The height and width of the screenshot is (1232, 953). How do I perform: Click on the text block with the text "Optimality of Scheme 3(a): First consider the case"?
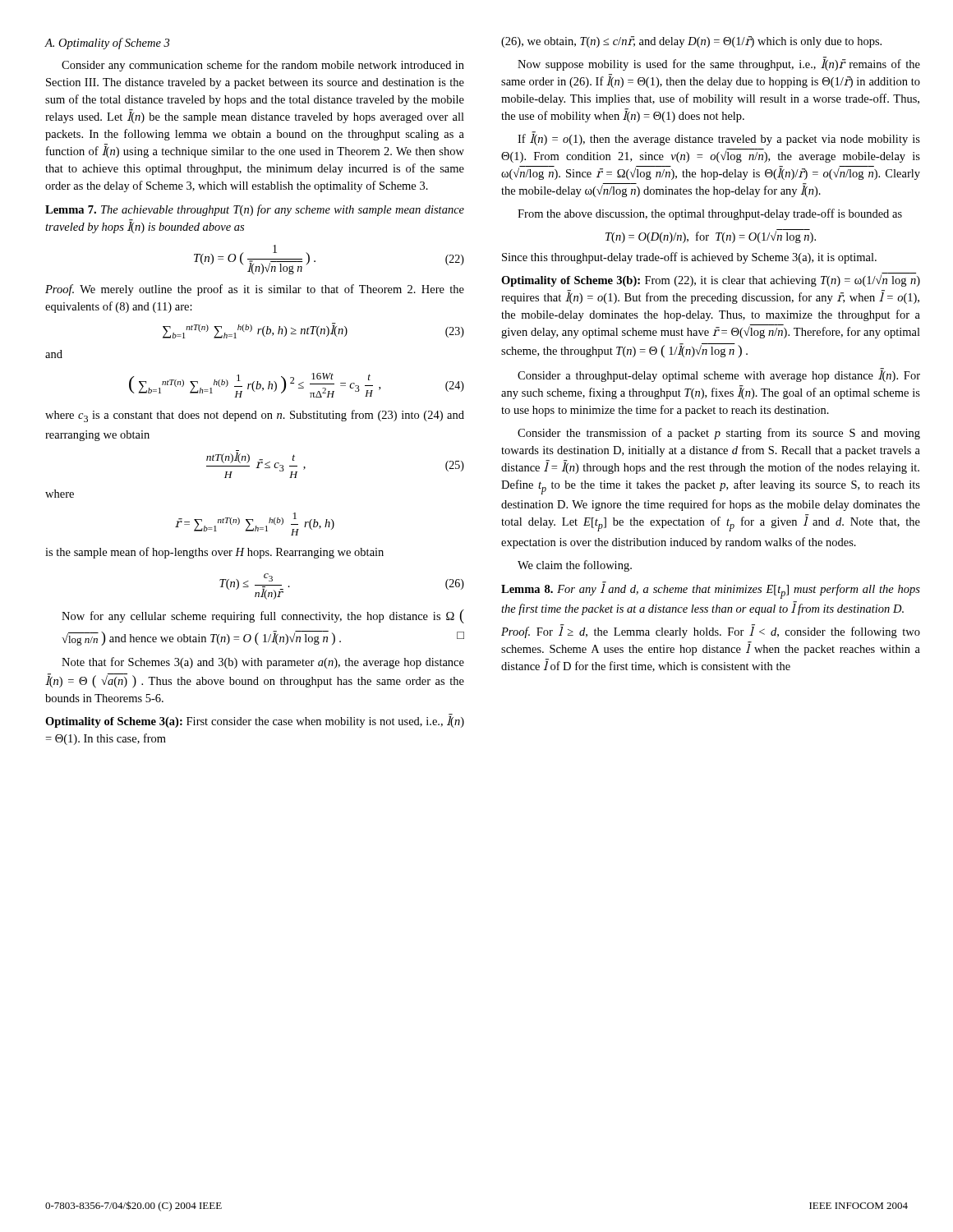(x=255, y=730)
